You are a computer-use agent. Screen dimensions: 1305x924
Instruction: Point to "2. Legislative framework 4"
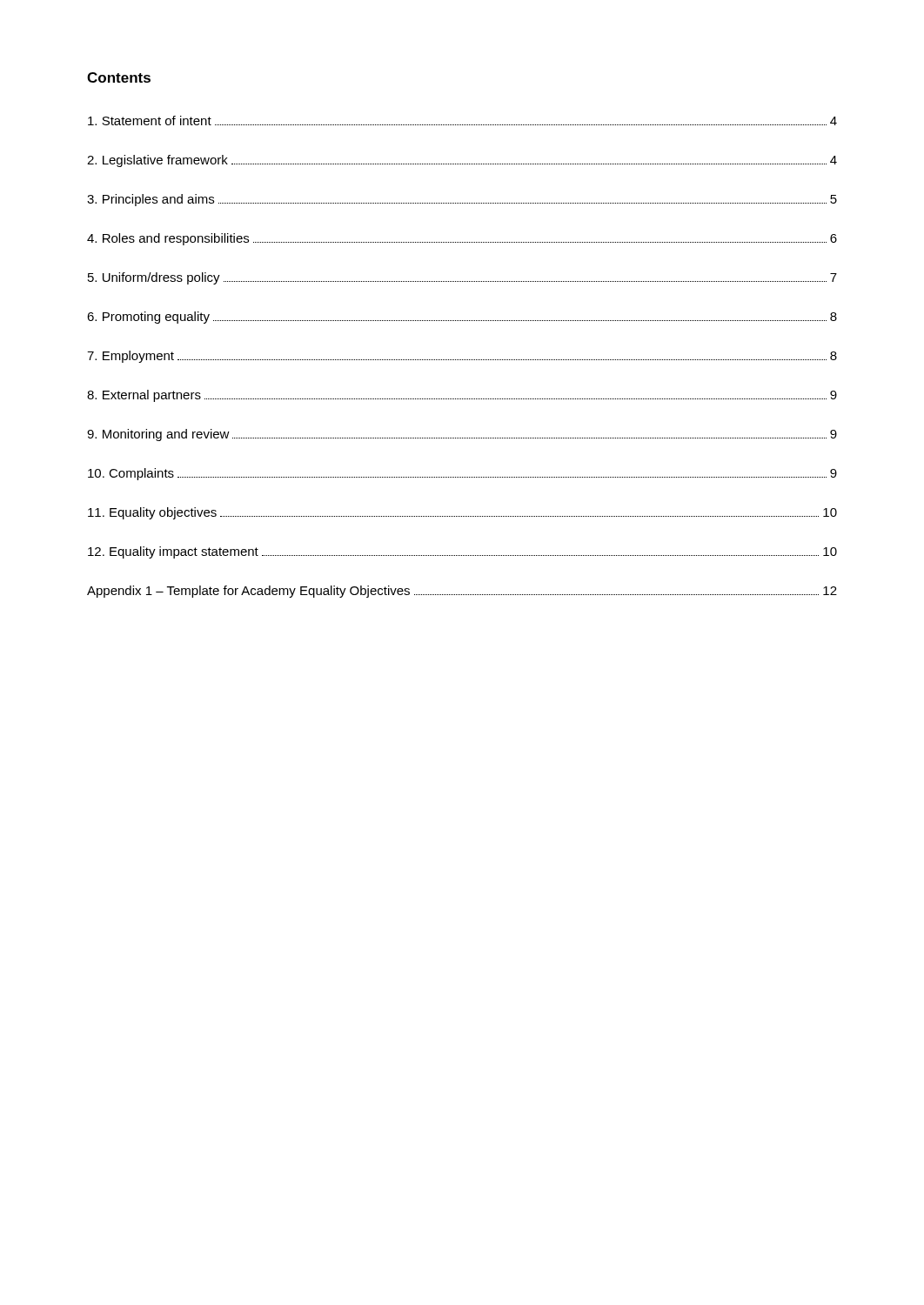[462, 160]
